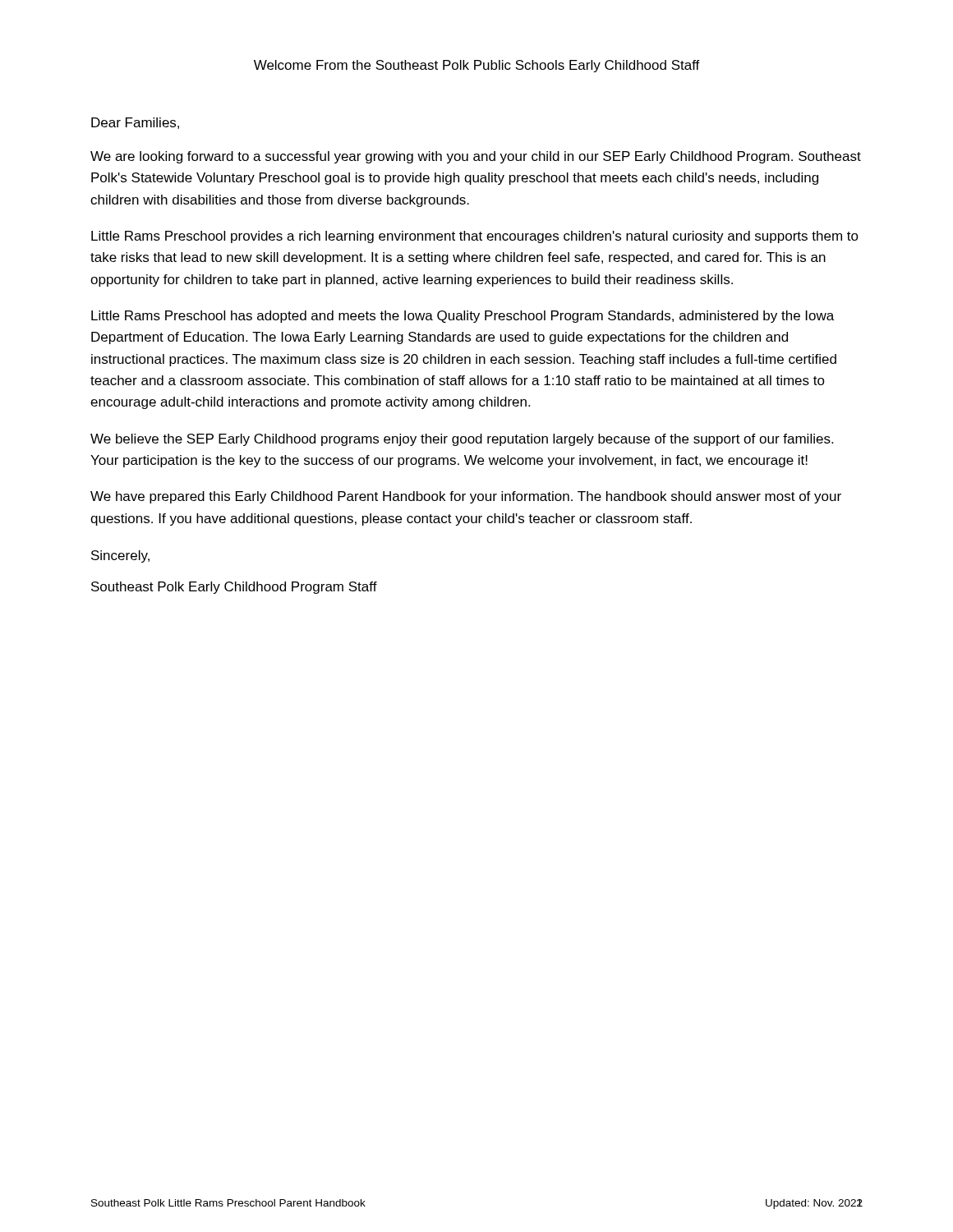
Task: Click on the text with the text "Dear Families,"
Action: (135, 123)
